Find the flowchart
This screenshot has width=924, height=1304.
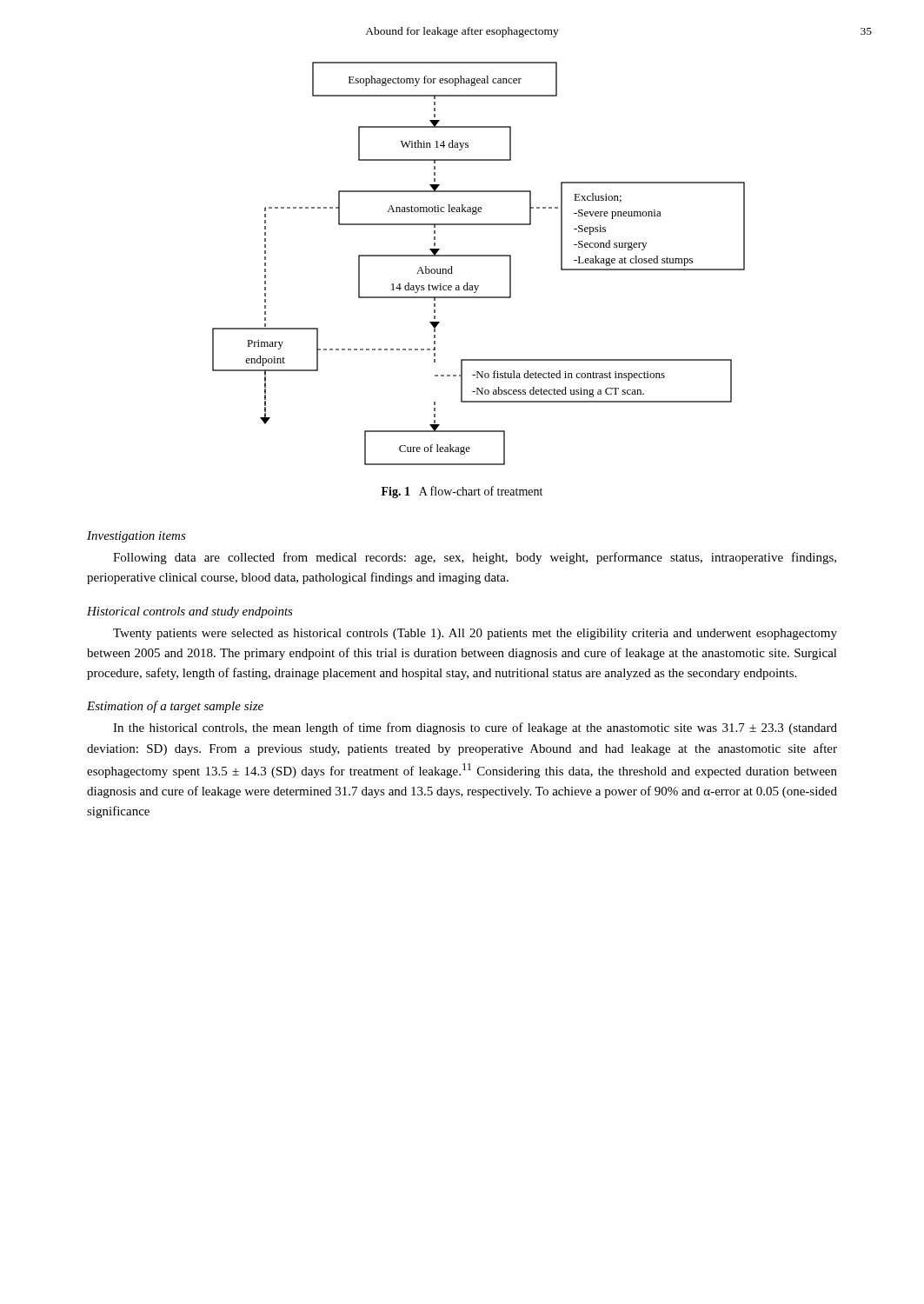click(x=461, y=269)
